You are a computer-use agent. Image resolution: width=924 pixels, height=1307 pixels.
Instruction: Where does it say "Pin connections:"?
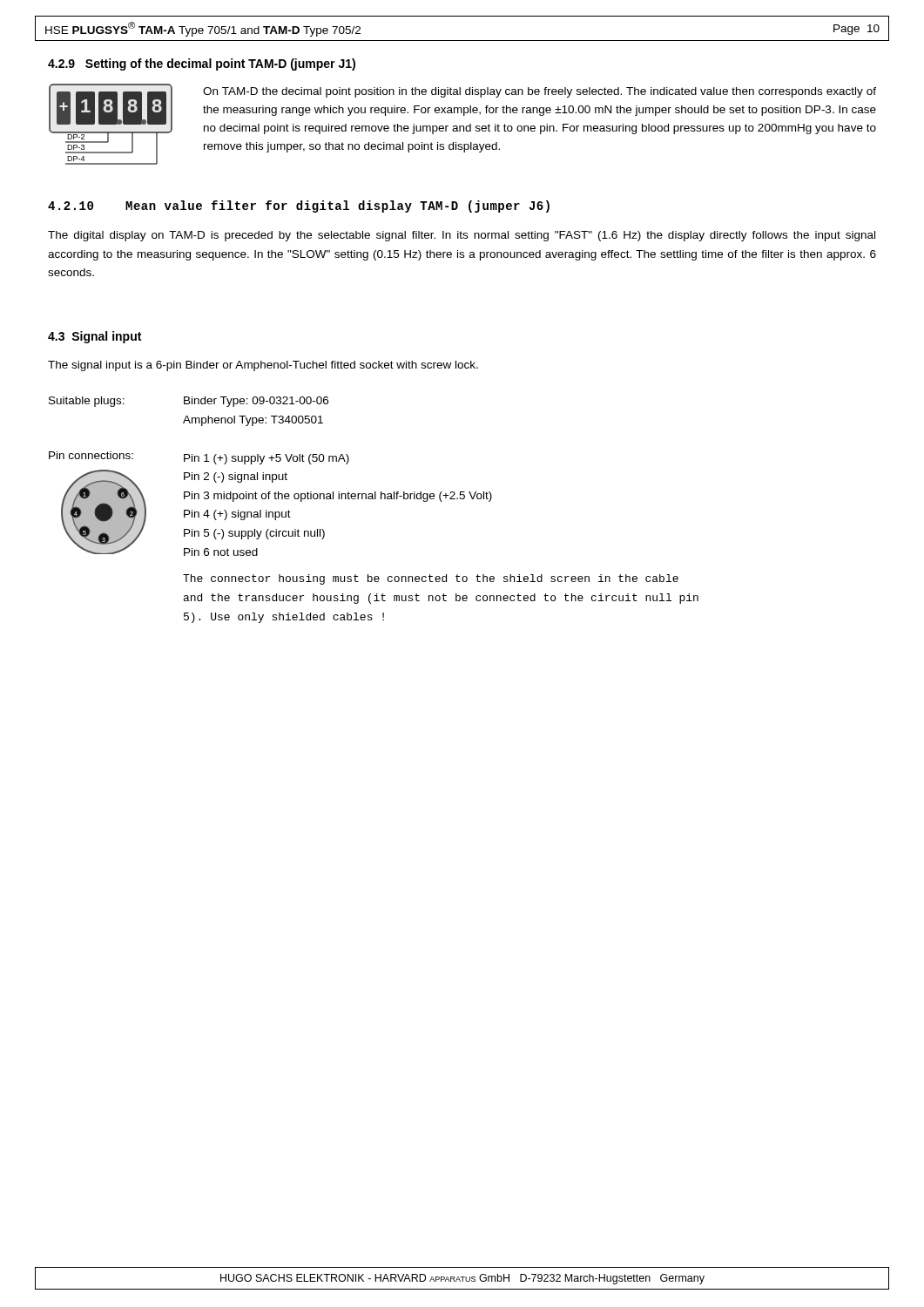[x=91, y=455]
